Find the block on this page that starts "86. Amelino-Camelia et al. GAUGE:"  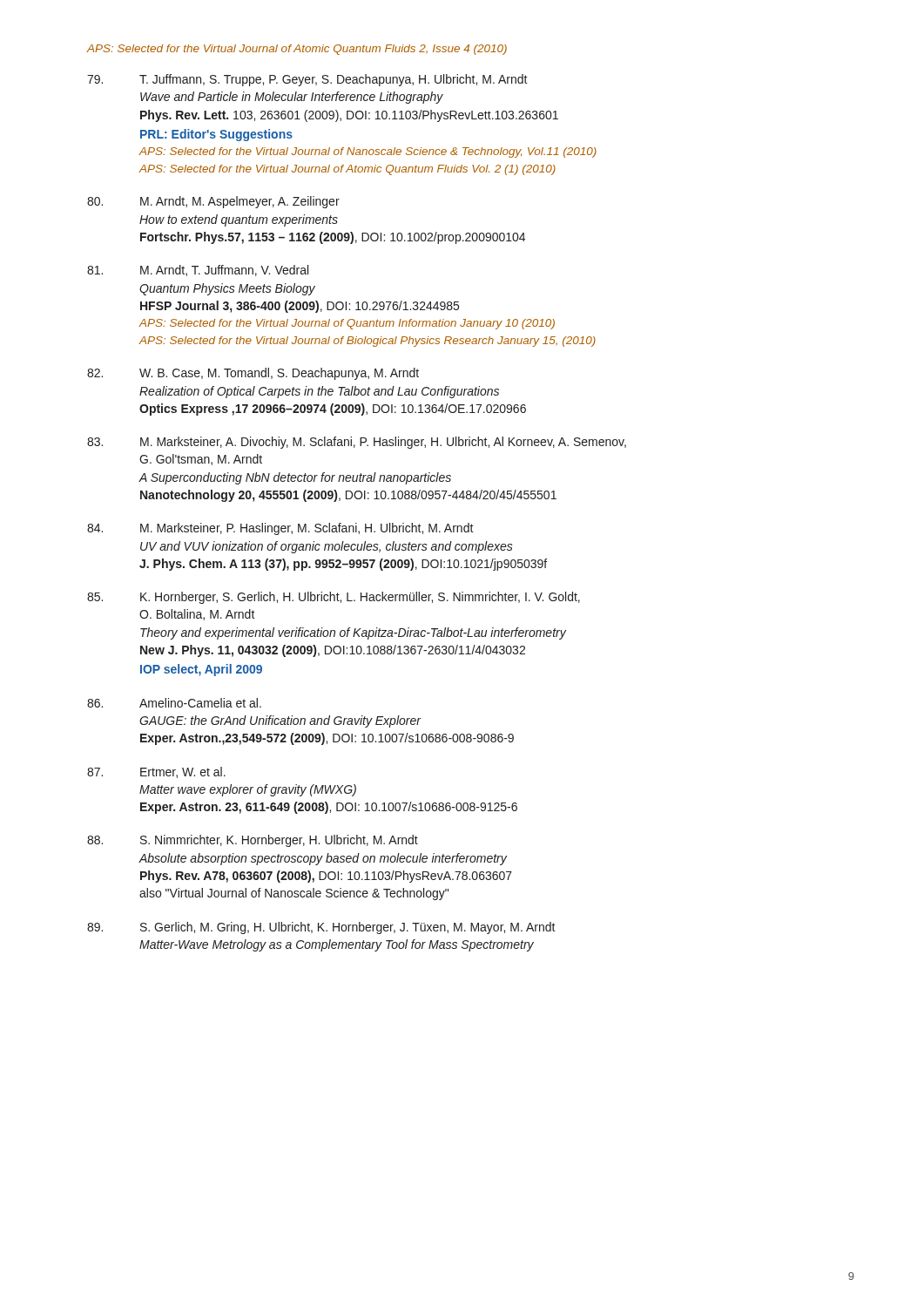[174, 703]
